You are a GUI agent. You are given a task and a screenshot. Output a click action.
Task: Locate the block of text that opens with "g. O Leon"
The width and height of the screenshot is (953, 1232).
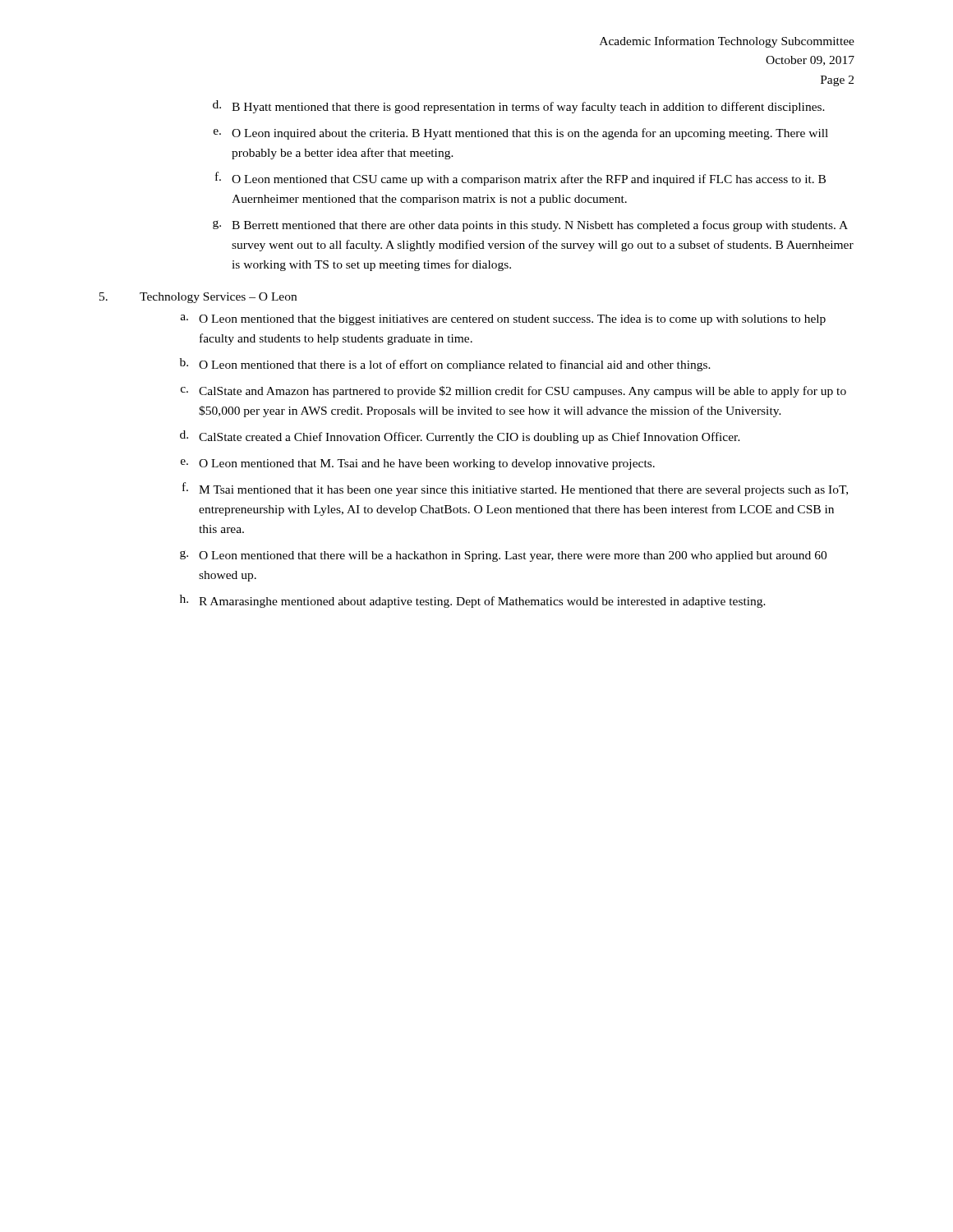pyautogui.click(x=497, y=565)
